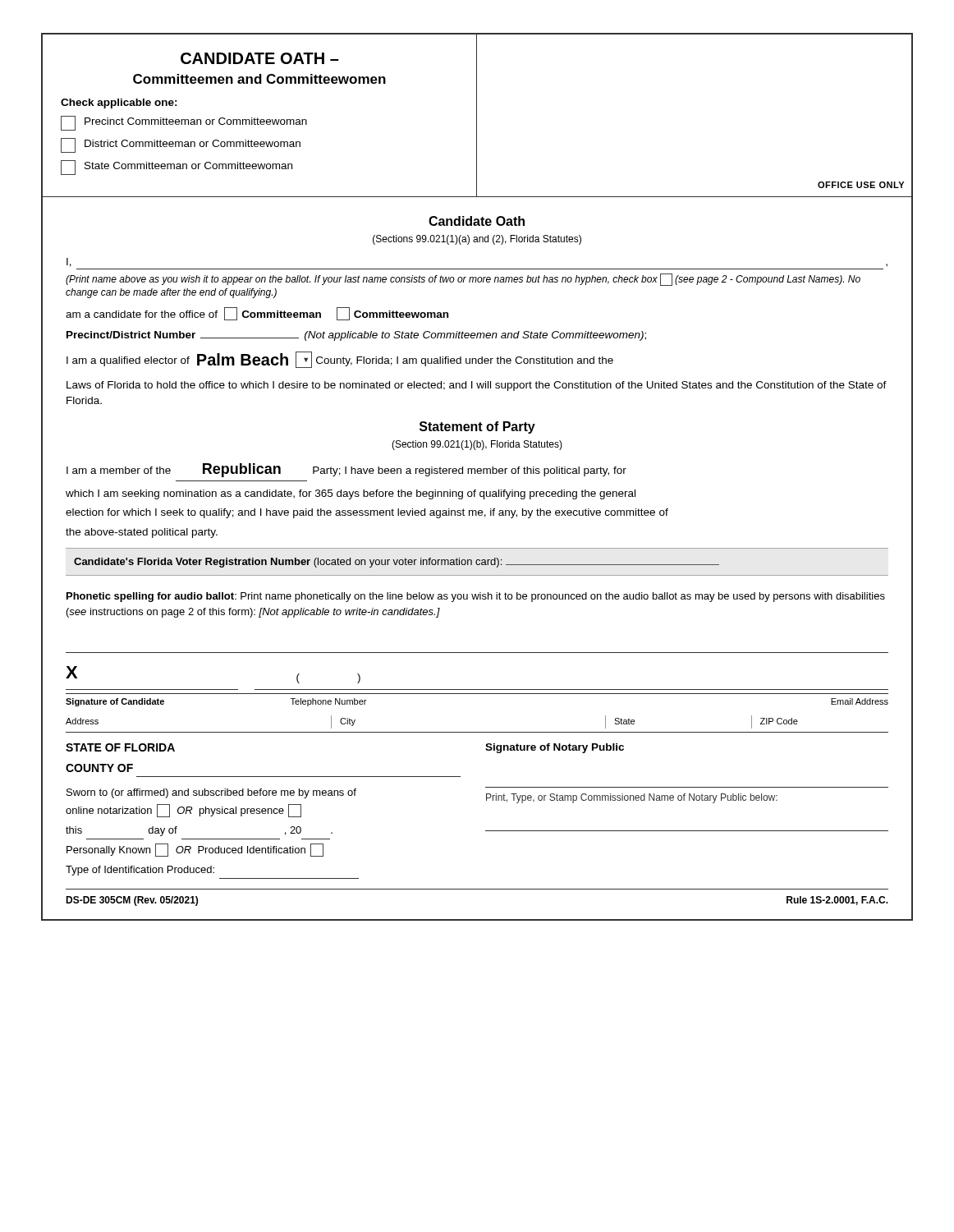Click on the text block with the text "Candidate's Florida Voter Registration Number (located on"
This screenshot has width=954, height=1232.
[397, 562]
